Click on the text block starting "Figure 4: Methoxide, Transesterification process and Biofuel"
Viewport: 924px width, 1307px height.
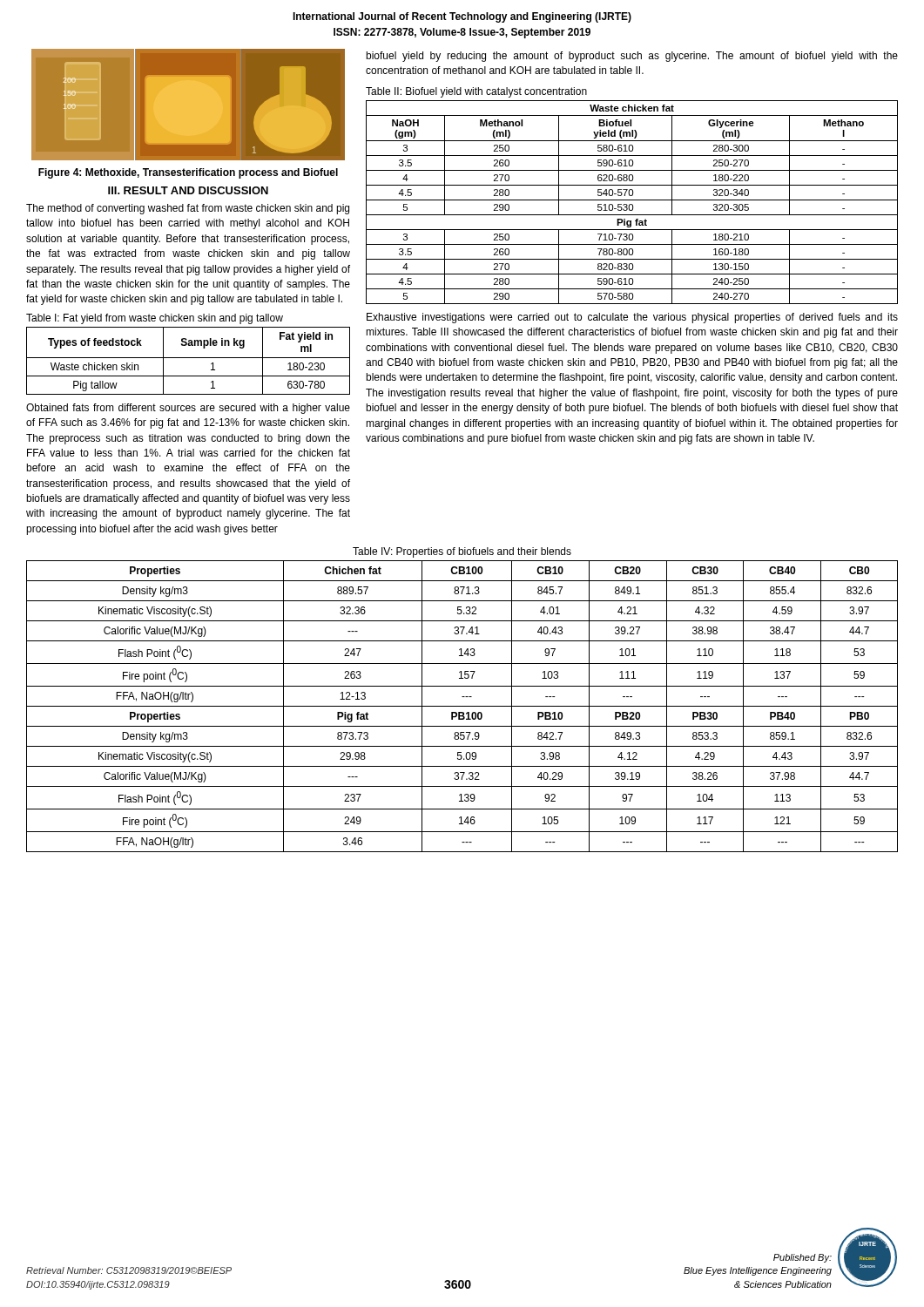(x=188, y=173)
